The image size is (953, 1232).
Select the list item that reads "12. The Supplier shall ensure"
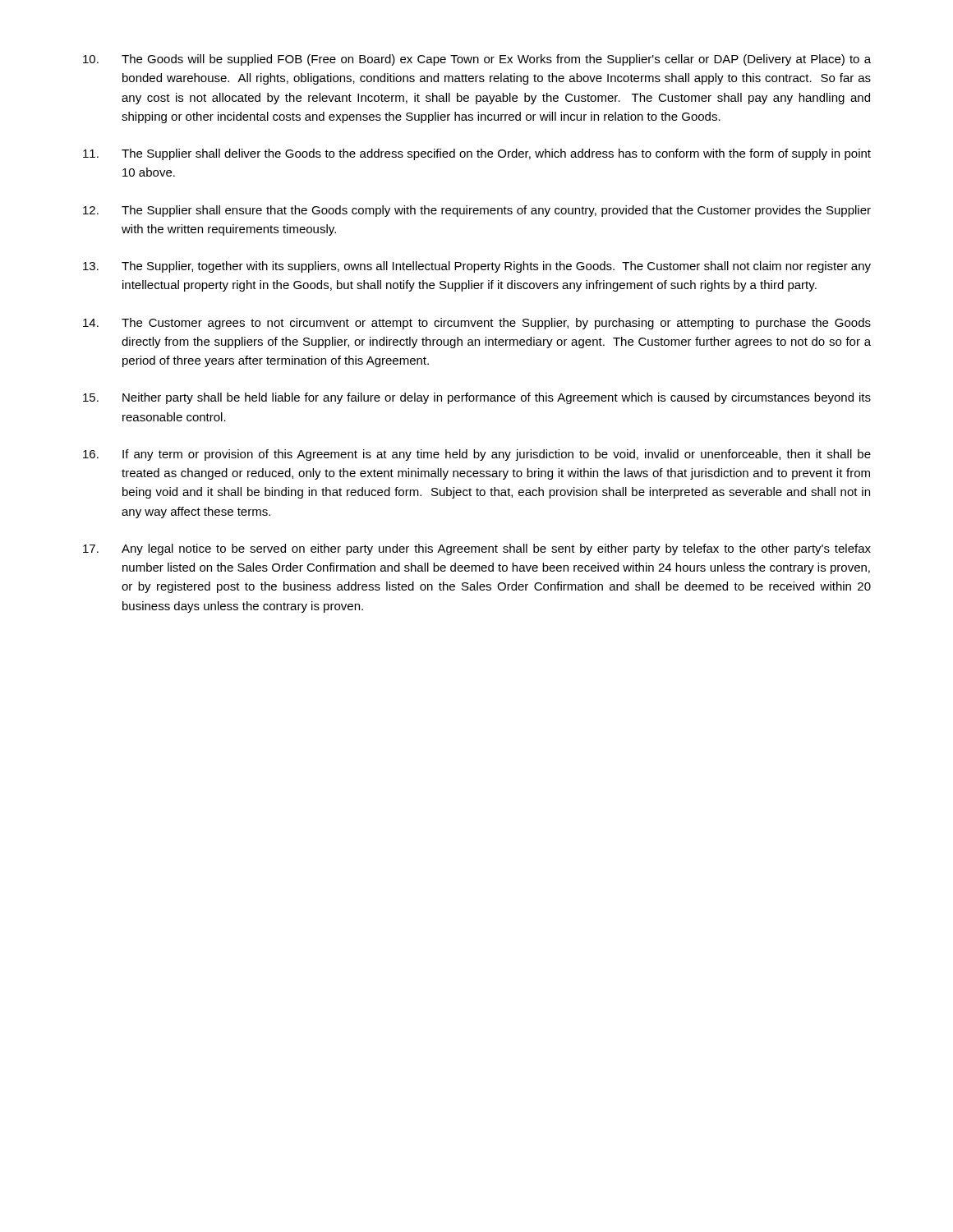476,219
